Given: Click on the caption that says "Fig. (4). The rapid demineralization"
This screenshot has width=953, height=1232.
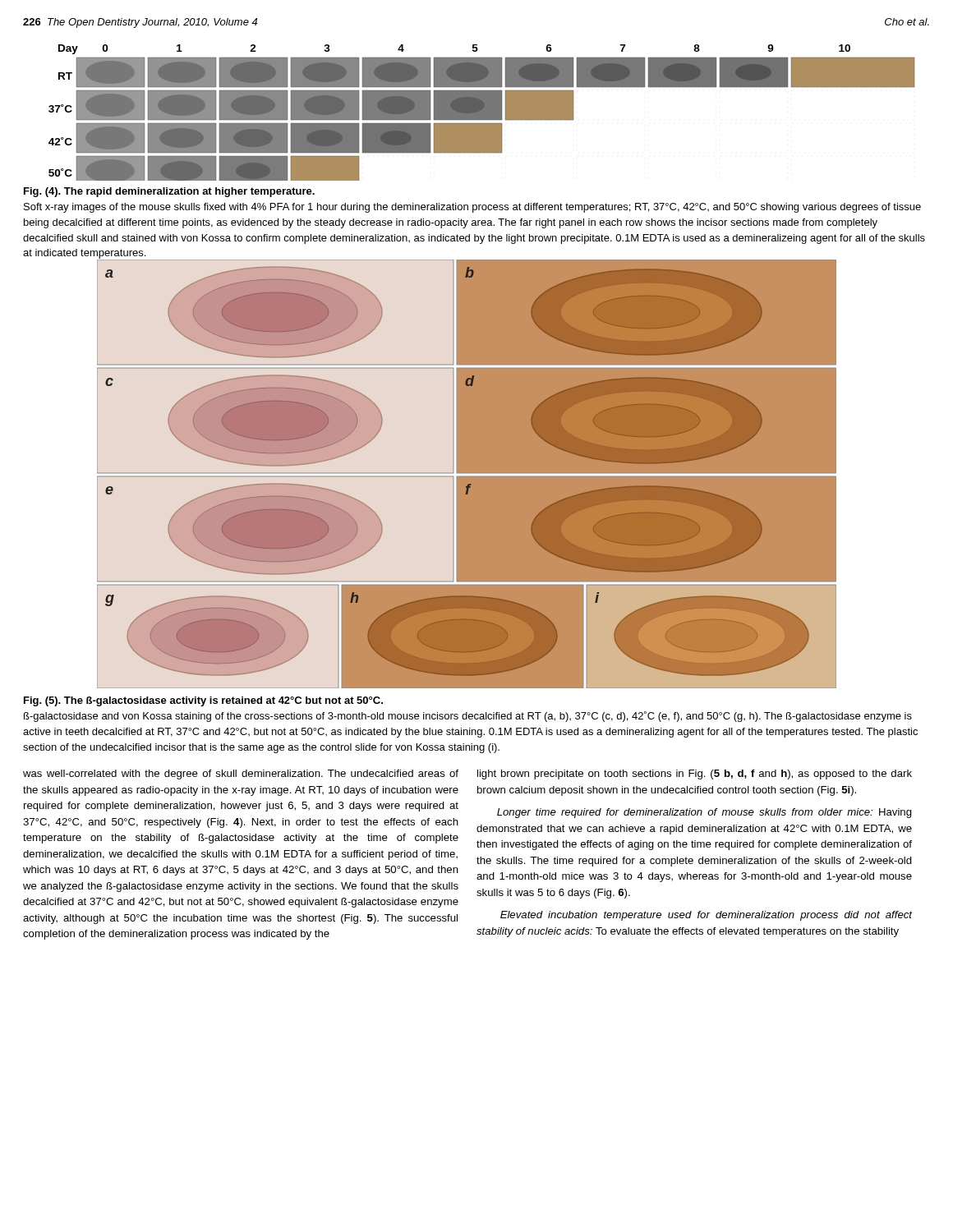Looking at the screenshot, I should point(474,222).
